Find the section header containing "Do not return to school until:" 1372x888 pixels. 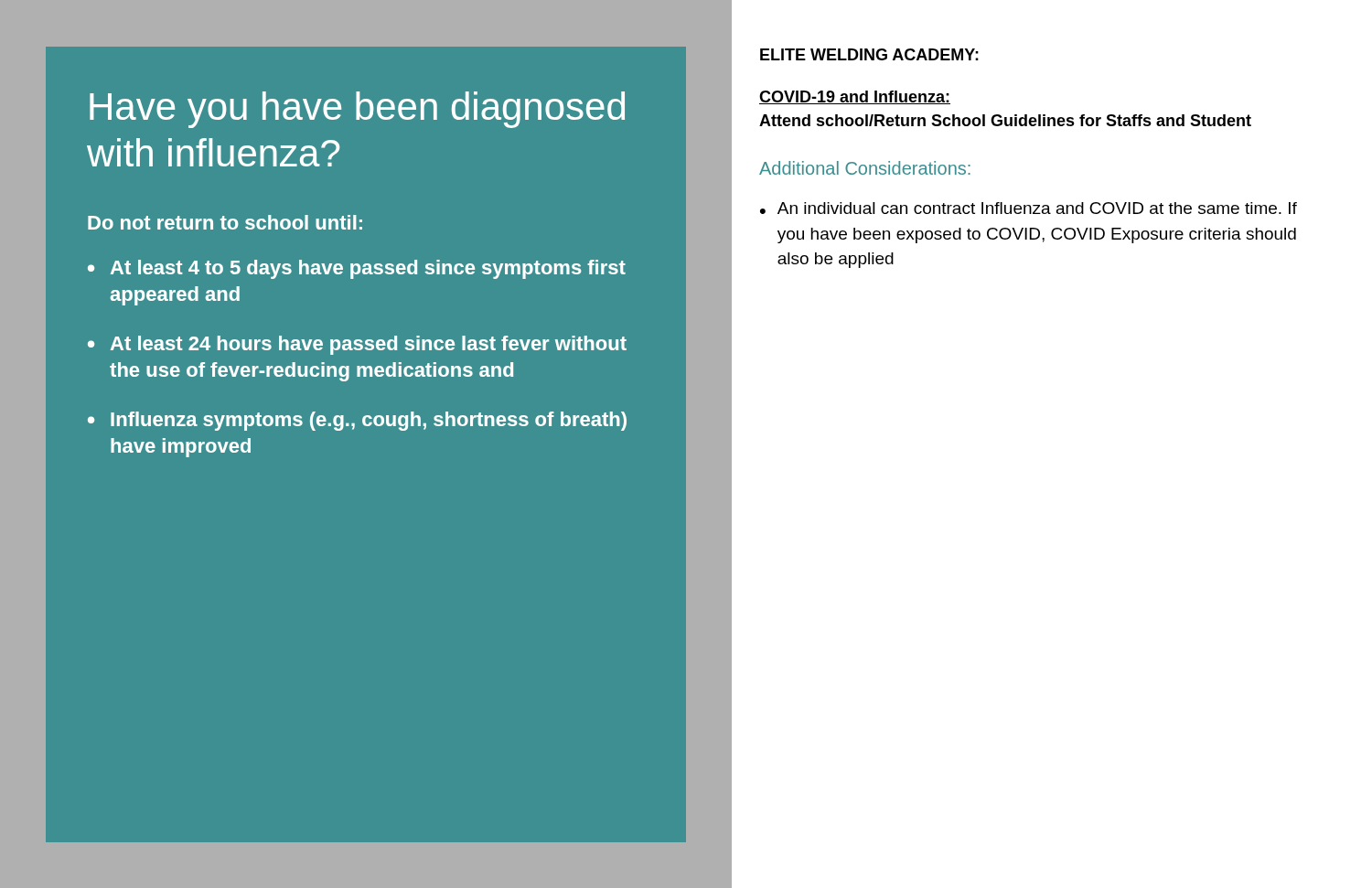point(225,223)
